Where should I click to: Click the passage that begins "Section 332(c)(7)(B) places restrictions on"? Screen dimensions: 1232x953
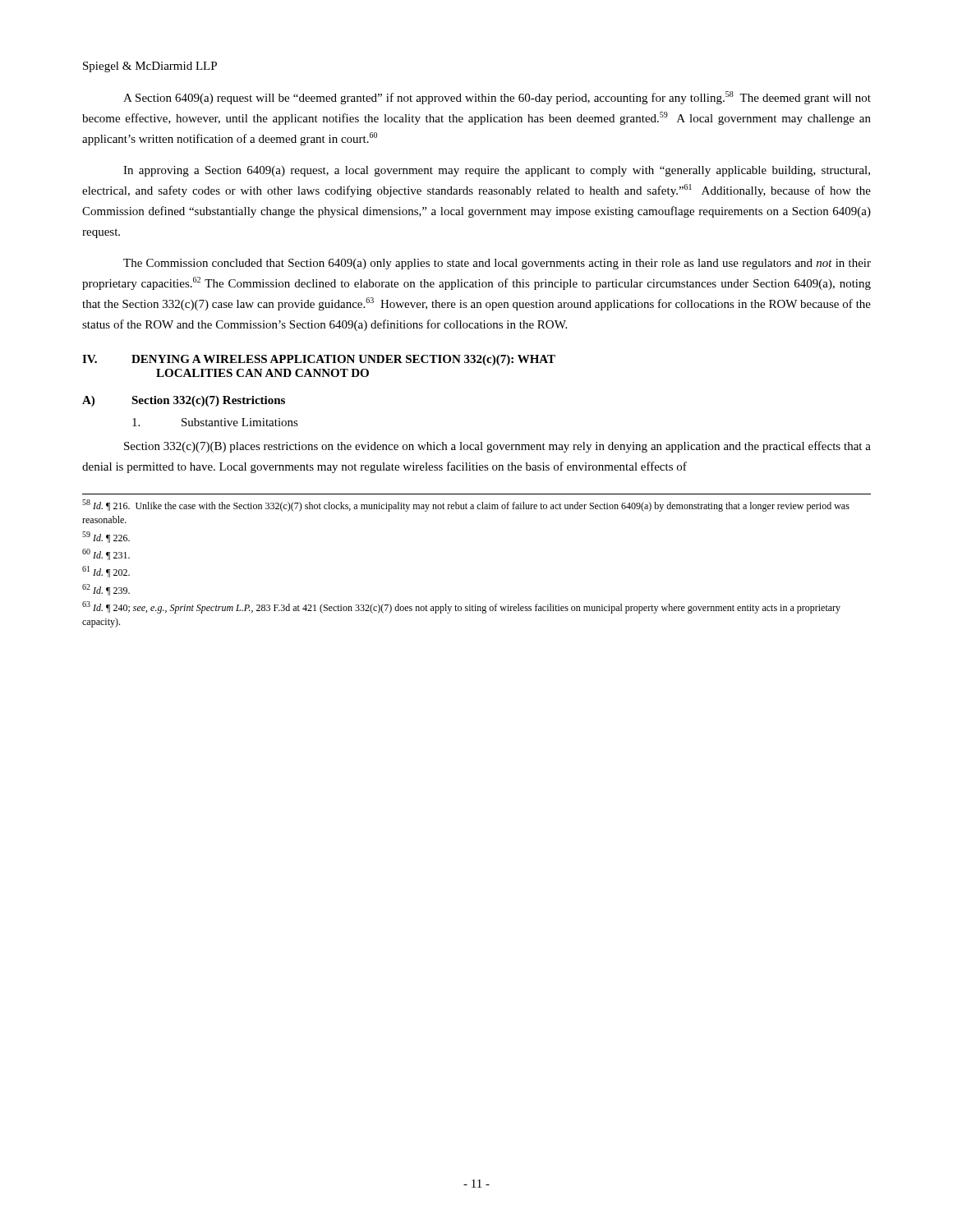pos(476,456)
